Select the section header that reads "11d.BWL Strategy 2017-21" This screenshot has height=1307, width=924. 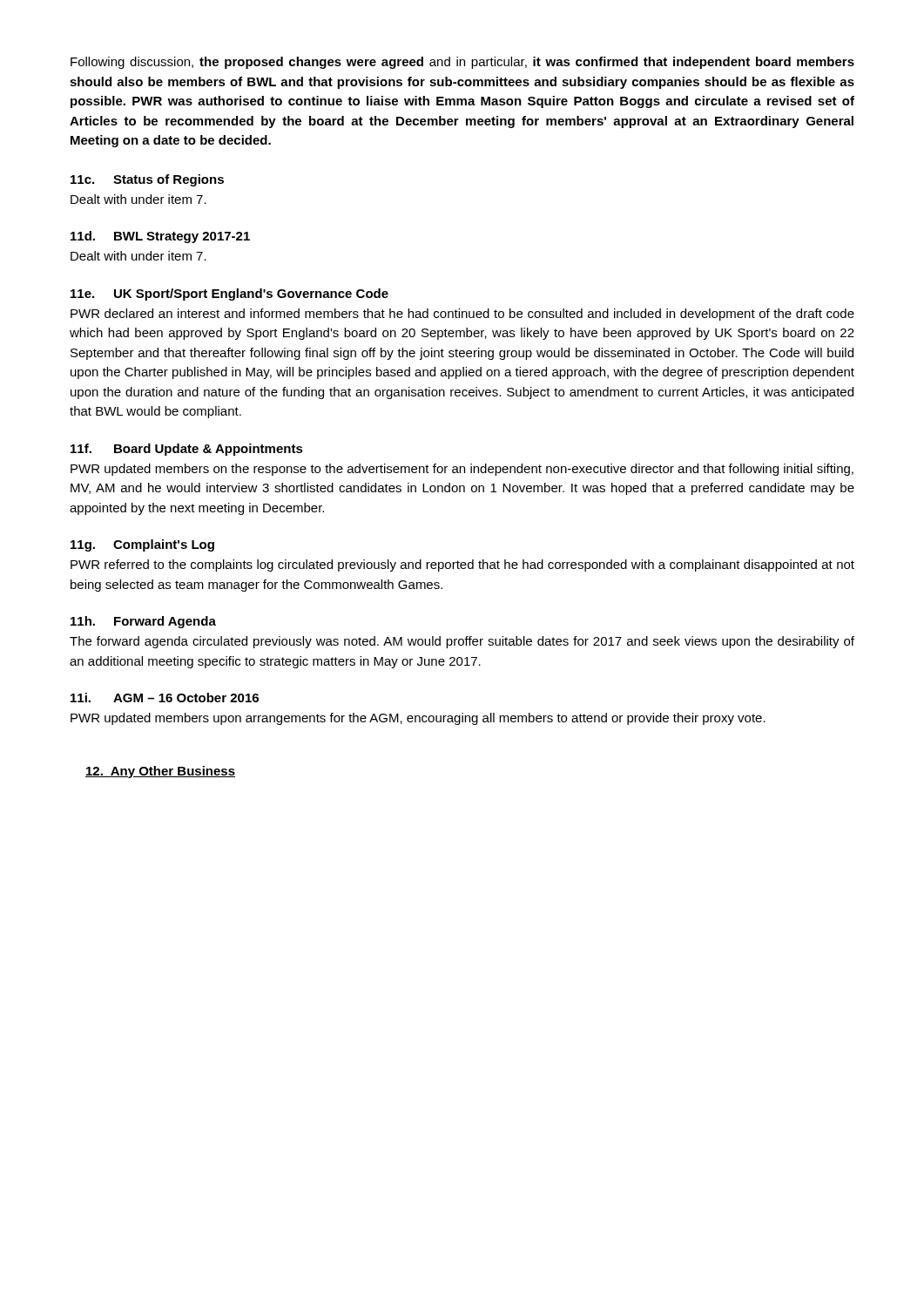pos(160,236)
